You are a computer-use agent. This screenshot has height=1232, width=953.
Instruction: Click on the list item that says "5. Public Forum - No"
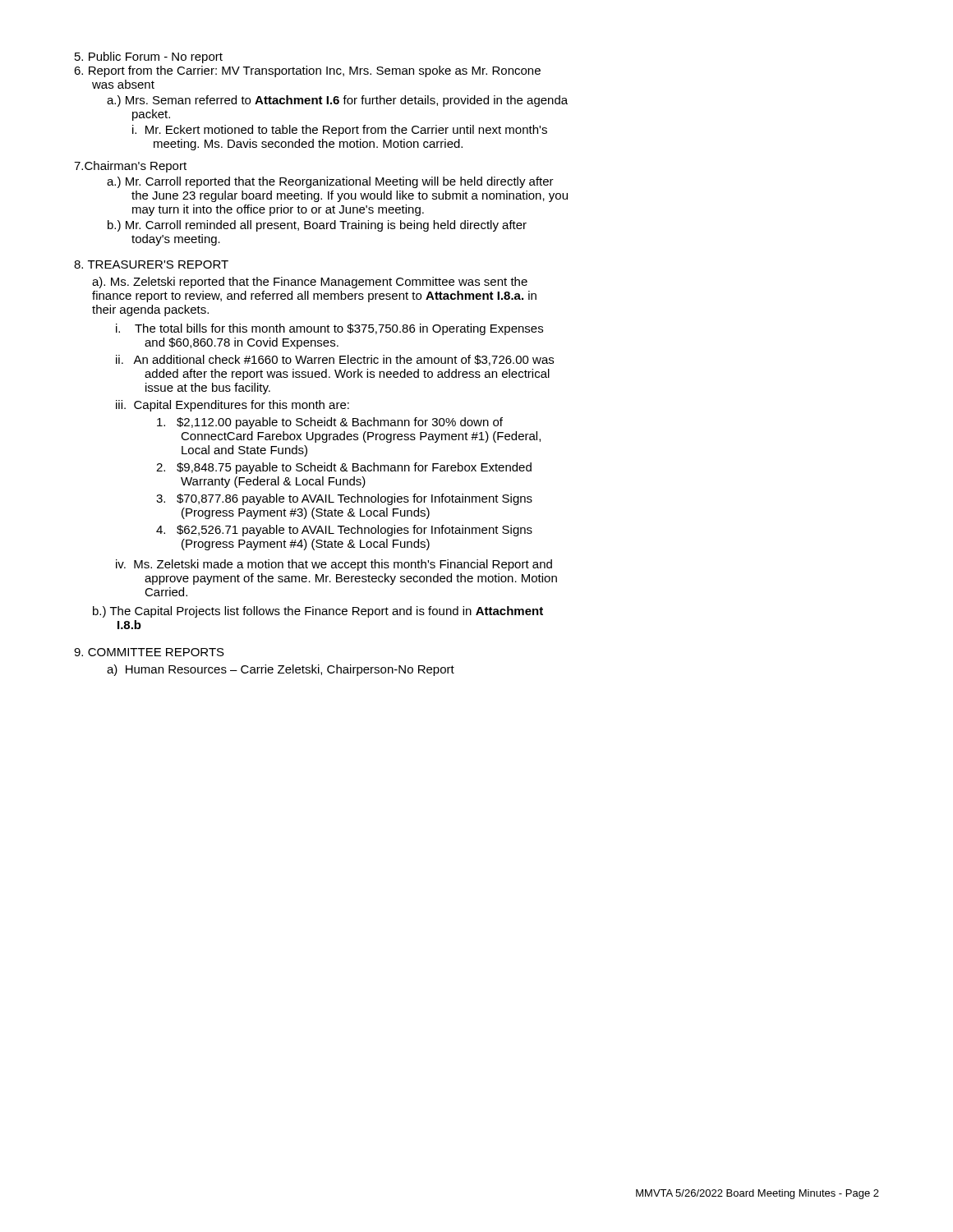click(148, 56)
